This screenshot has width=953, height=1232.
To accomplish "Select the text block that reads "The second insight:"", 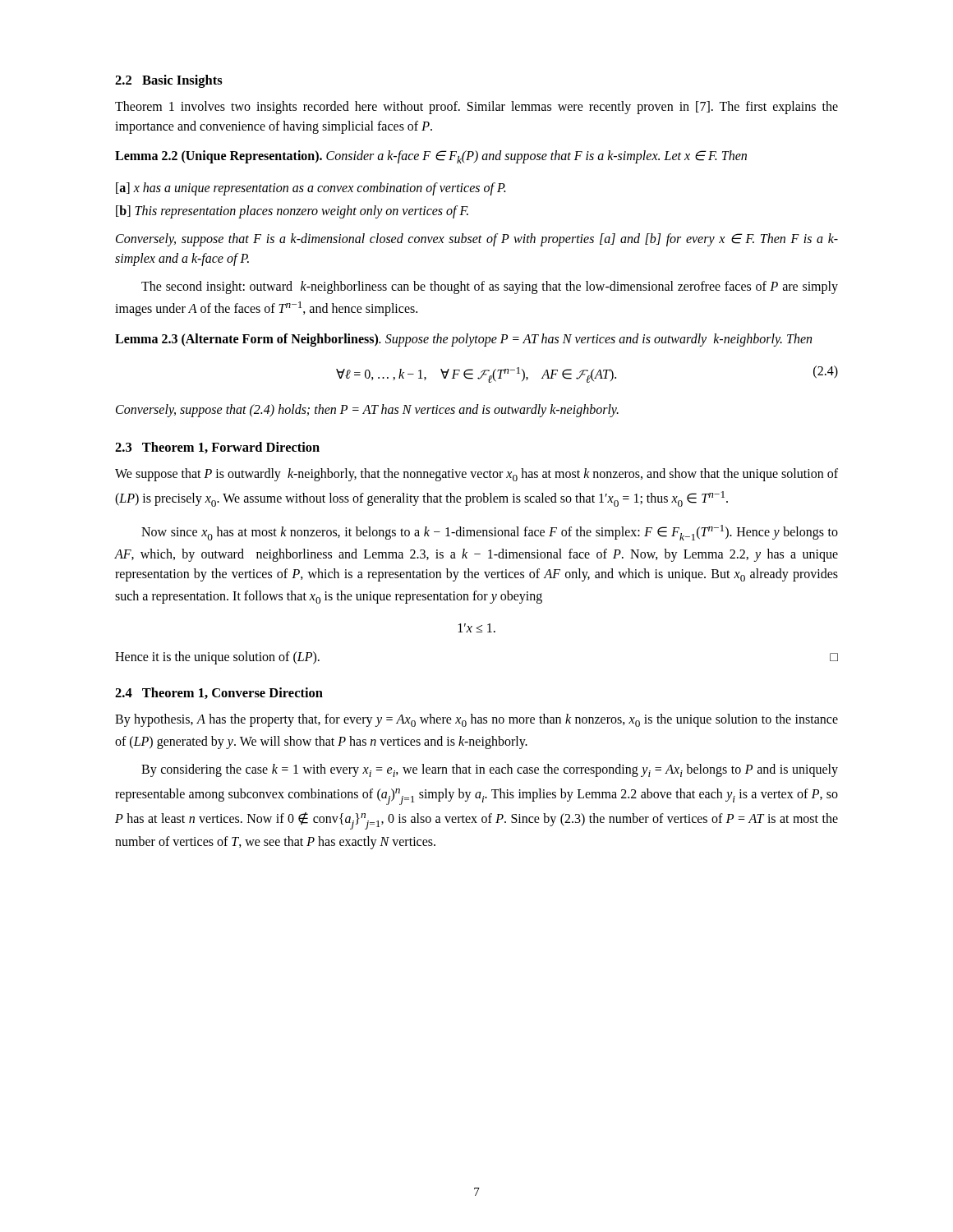I will [476, 298].
